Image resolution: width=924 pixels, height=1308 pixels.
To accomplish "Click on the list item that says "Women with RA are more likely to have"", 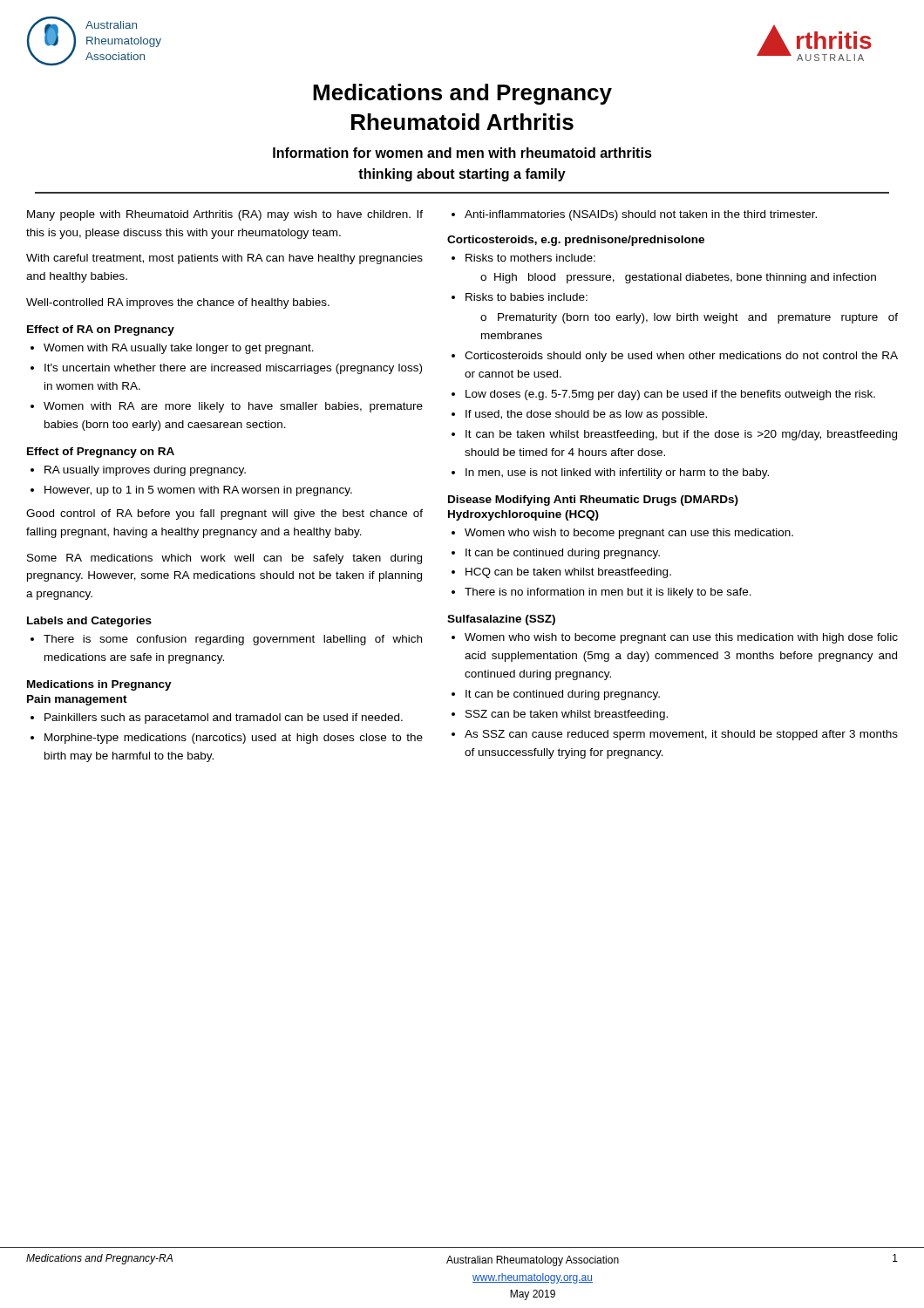I will 233,415.
